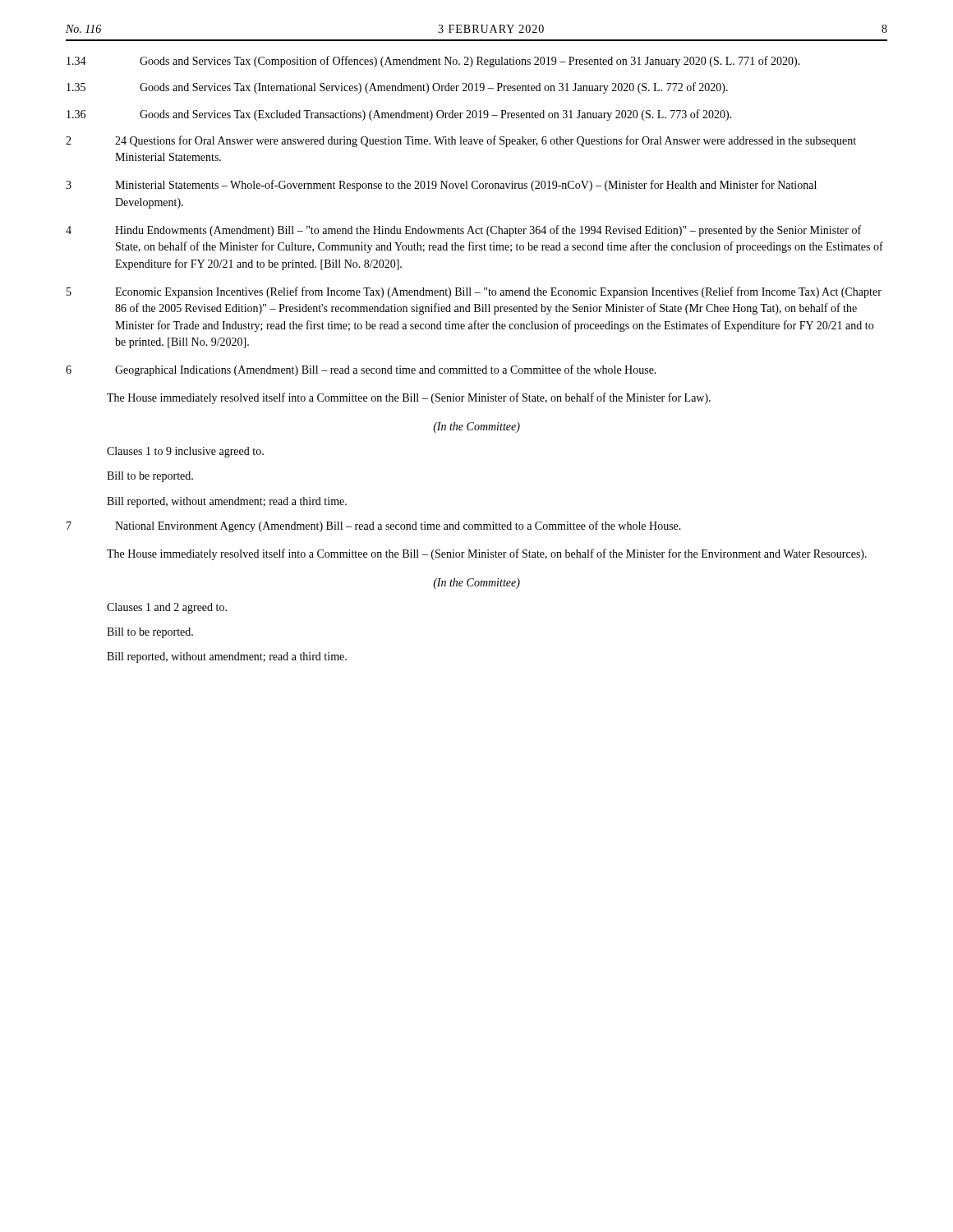Click on the list item with the text "7 National Environment Agency"
Image resolution: width=953 pixels, height=1232 pixels.
click(x=476, y=527)
